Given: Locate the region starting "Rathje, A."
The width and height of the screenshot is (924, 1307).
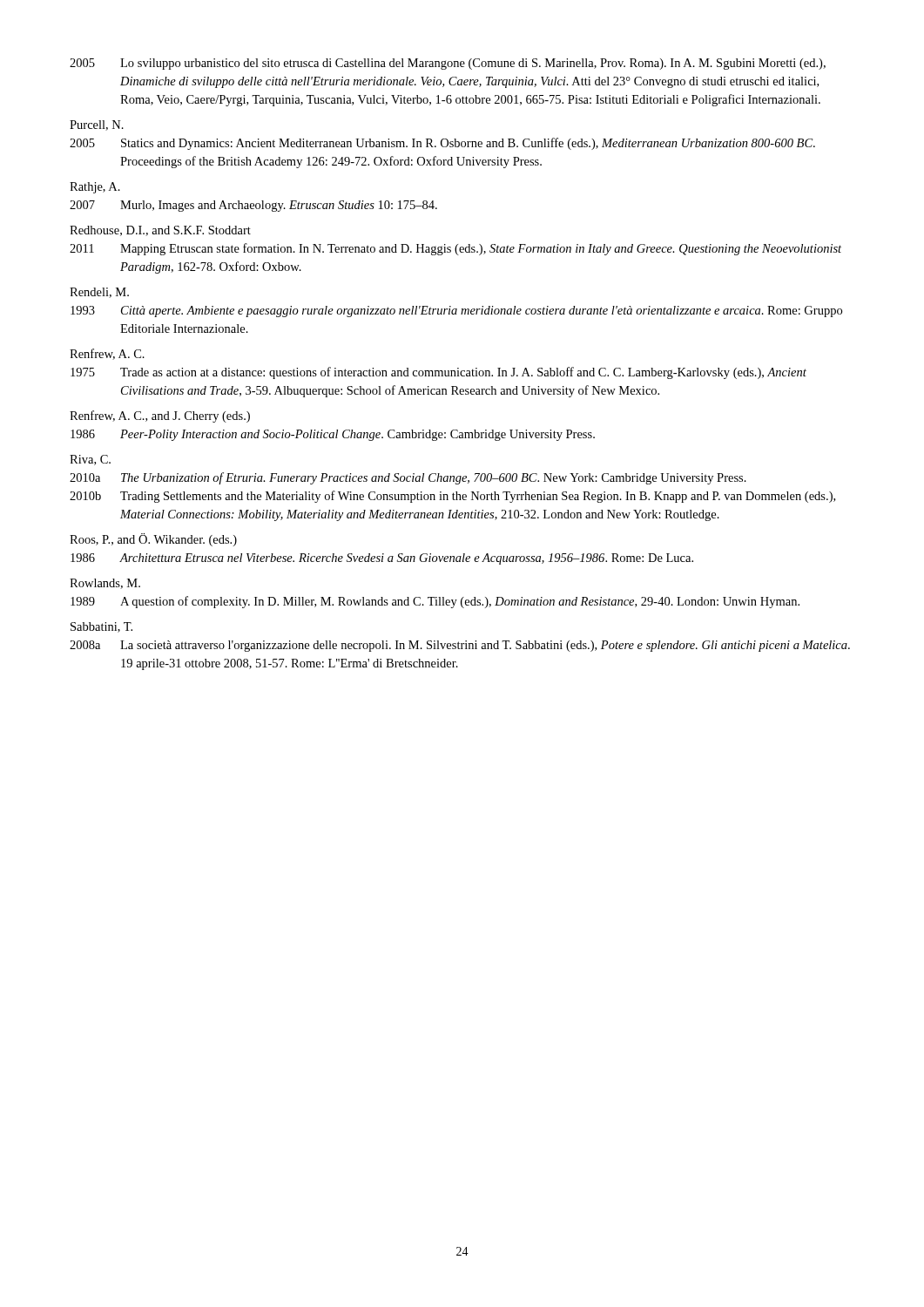Looking at the screenshot, I should (95, 188).
